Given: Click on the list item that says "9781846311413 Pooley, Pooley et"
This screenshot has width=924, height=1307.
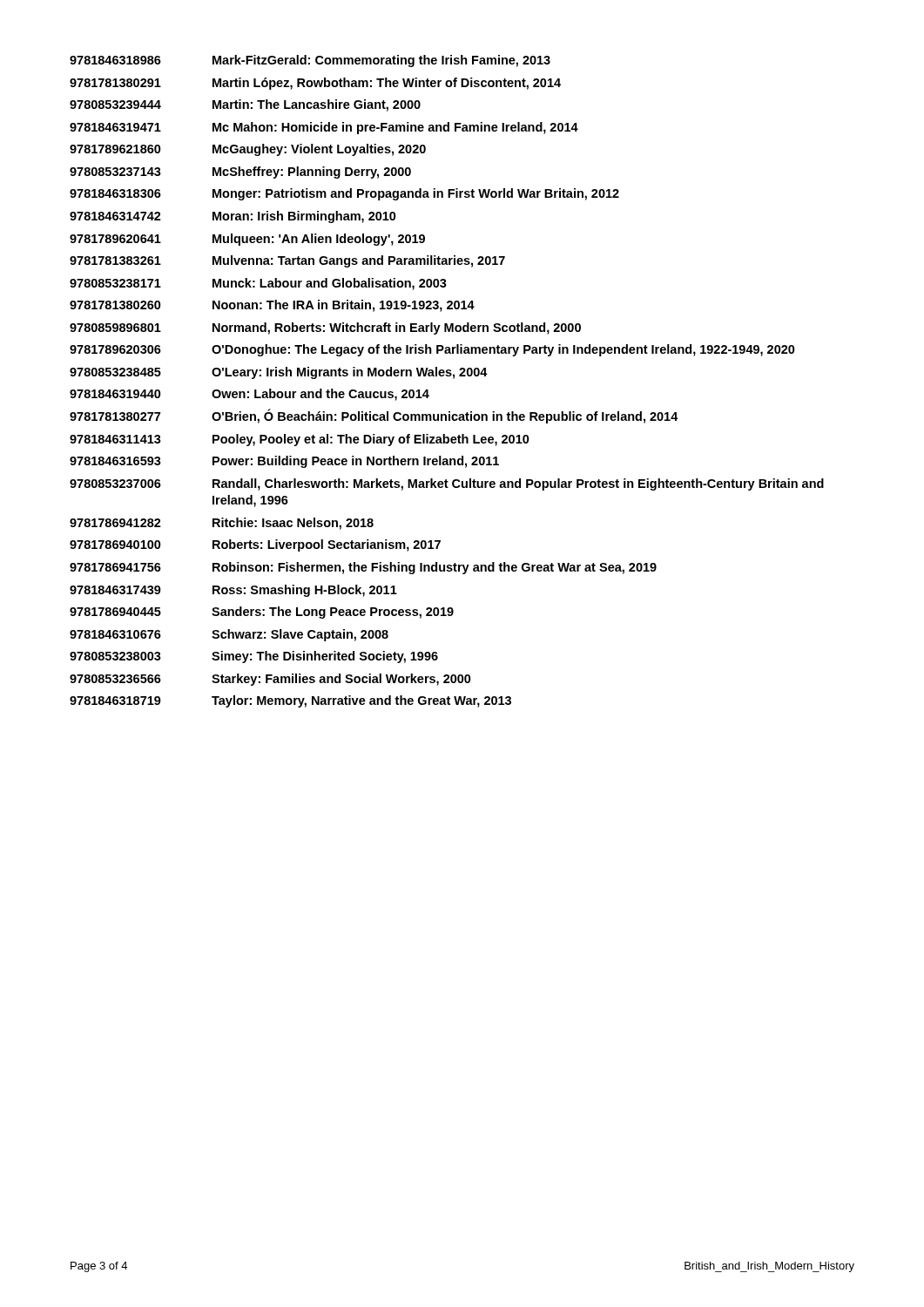Looking at the screenshot, I should click(462, 439).
